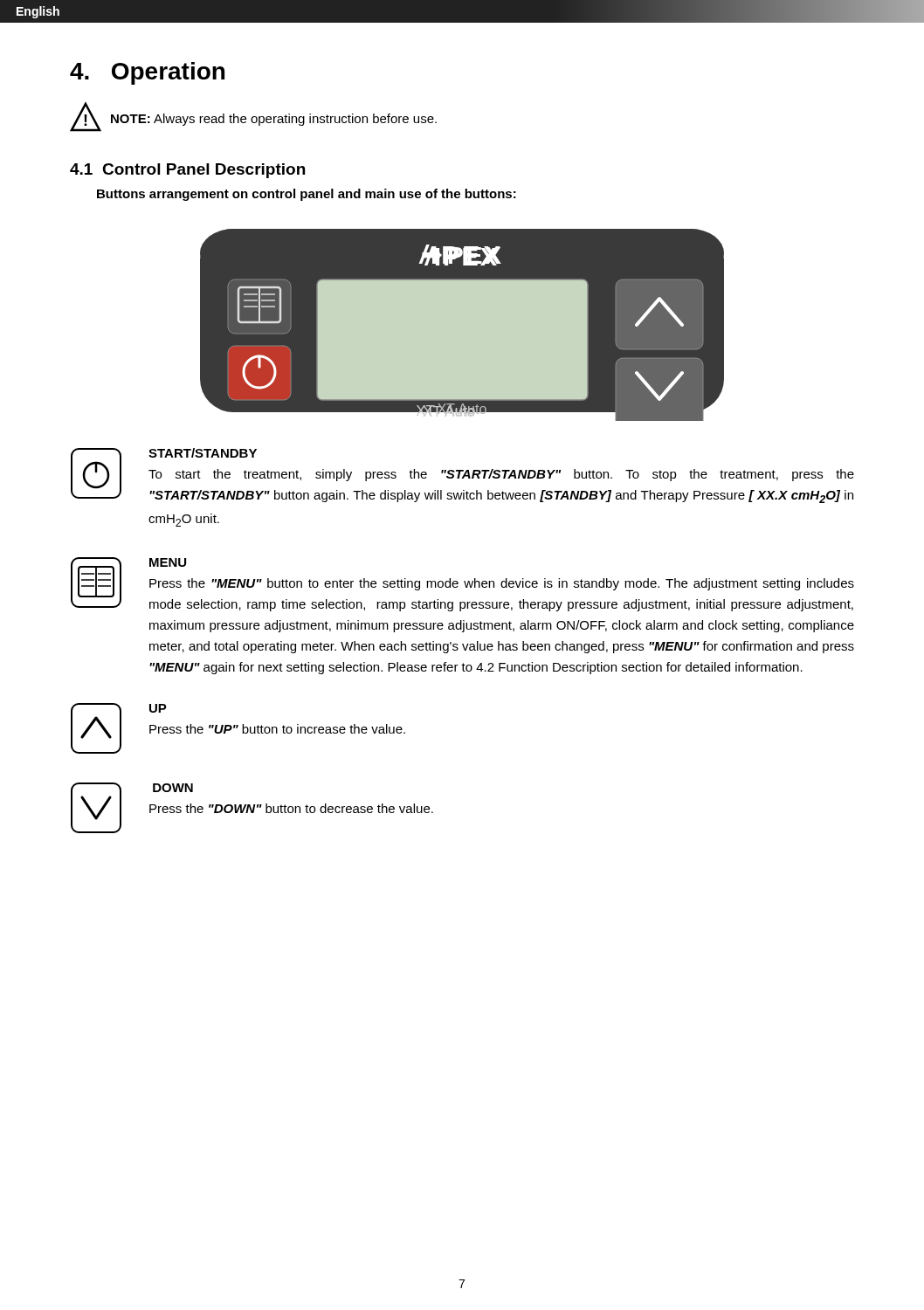Viewport: 924px width, 1310px height.
Task: Click on the text block with the text "! NOTE: Always read"
Action: (x=254, y=118)
